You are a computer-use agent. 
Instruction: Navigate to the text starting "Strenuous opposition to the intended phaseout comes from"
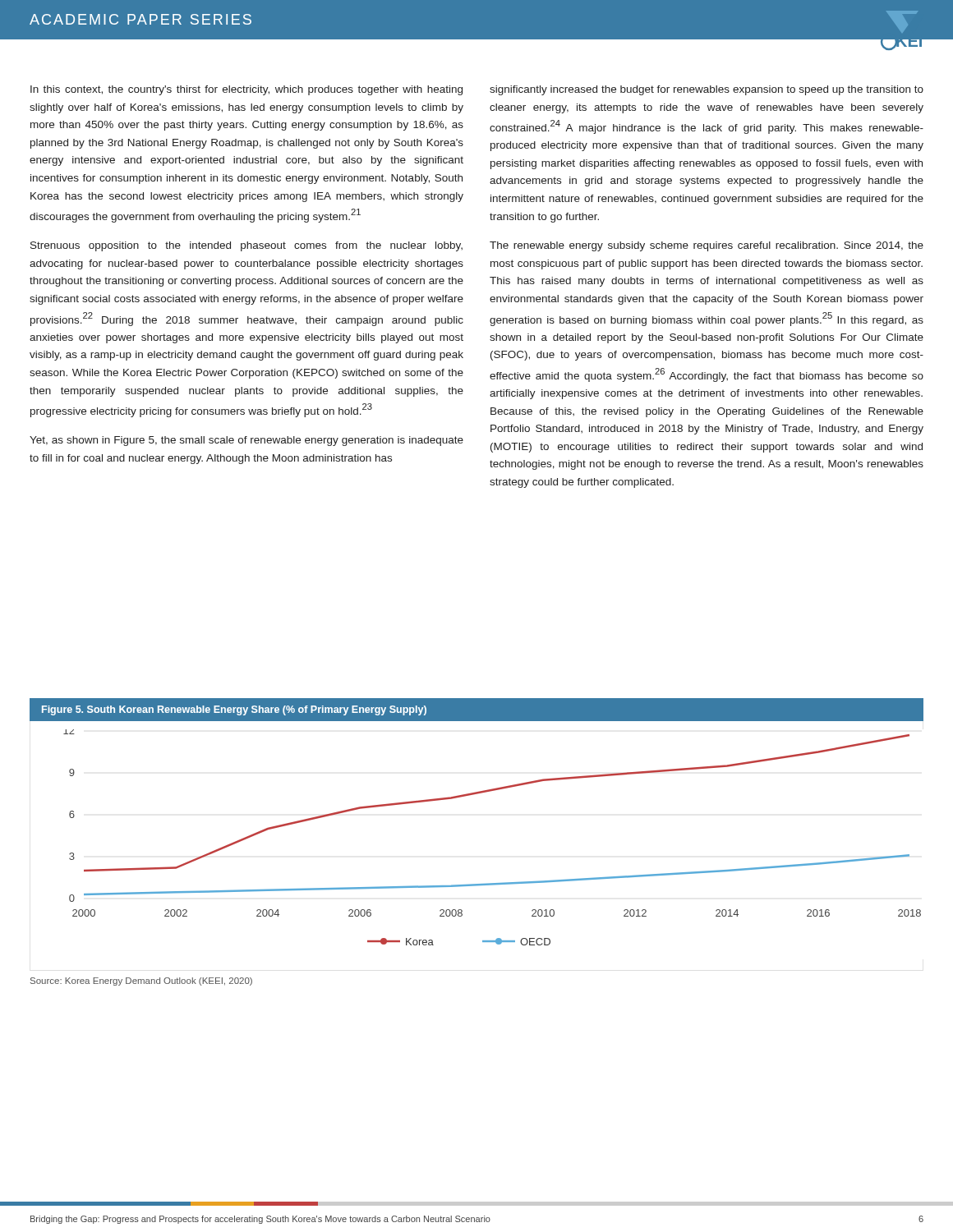246,328
